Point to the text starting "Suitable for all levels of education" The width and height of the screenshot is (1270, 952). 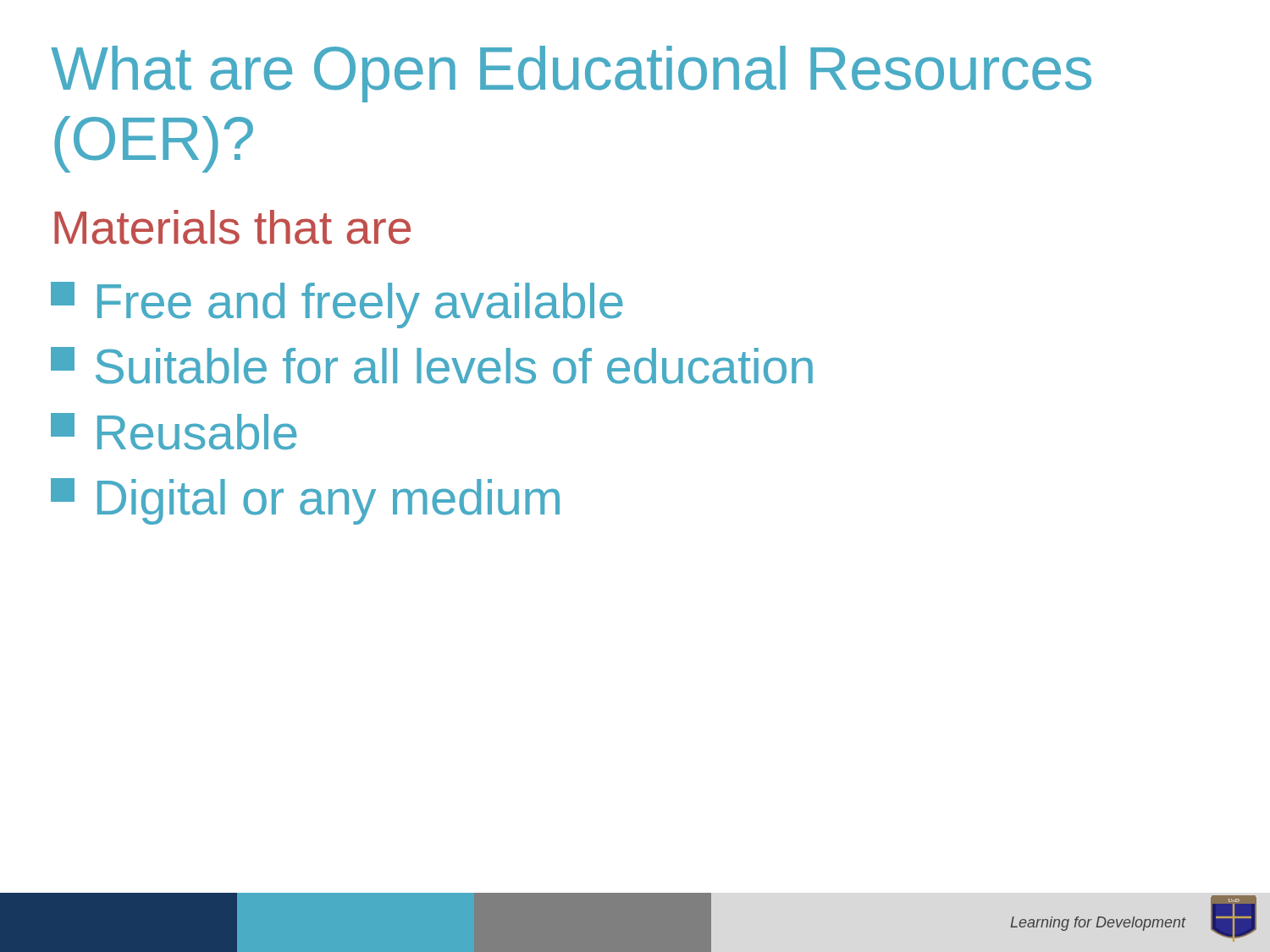click(635, 366)
